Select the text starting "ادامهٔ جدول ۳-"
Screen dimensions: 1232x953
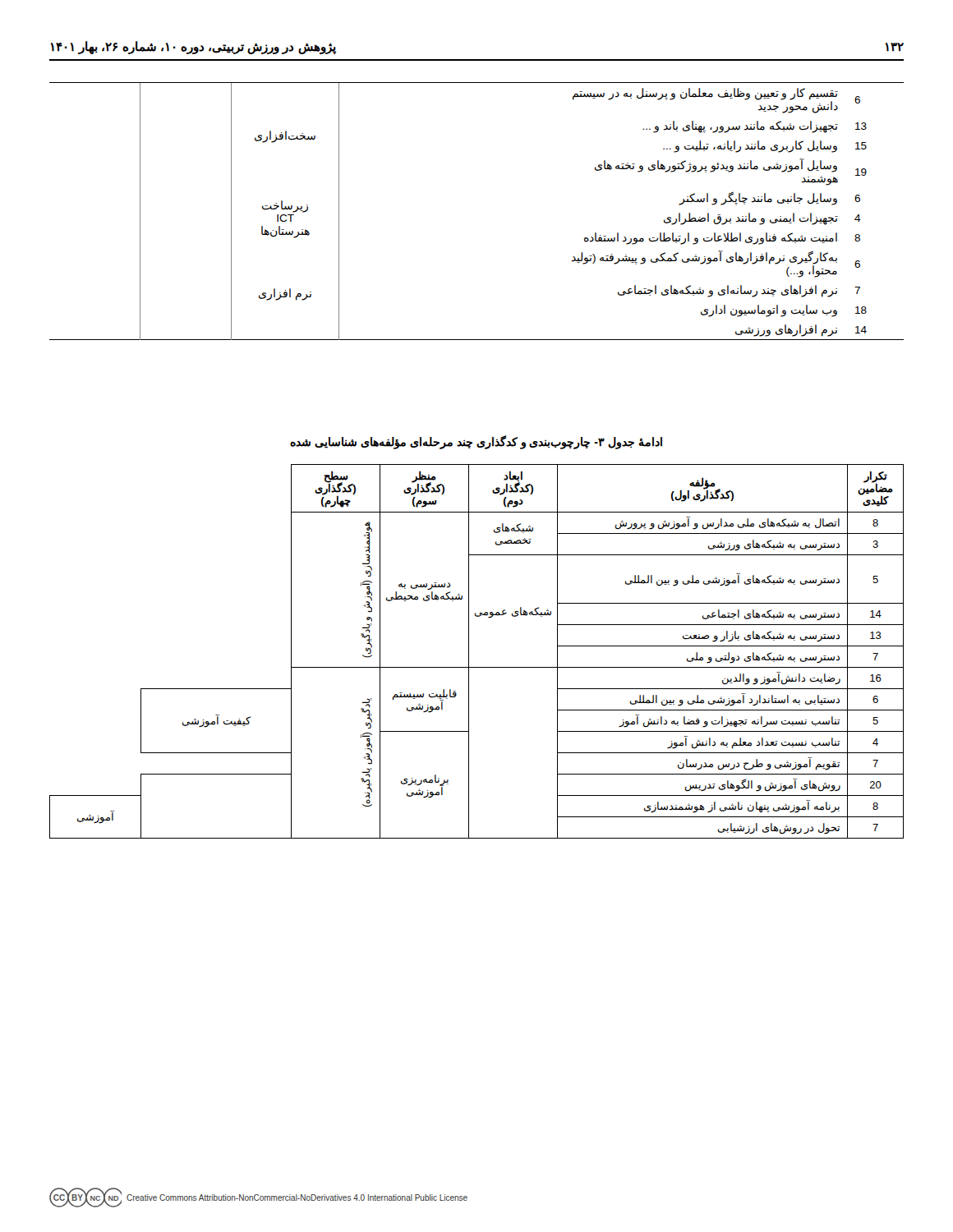coord(476,442)
